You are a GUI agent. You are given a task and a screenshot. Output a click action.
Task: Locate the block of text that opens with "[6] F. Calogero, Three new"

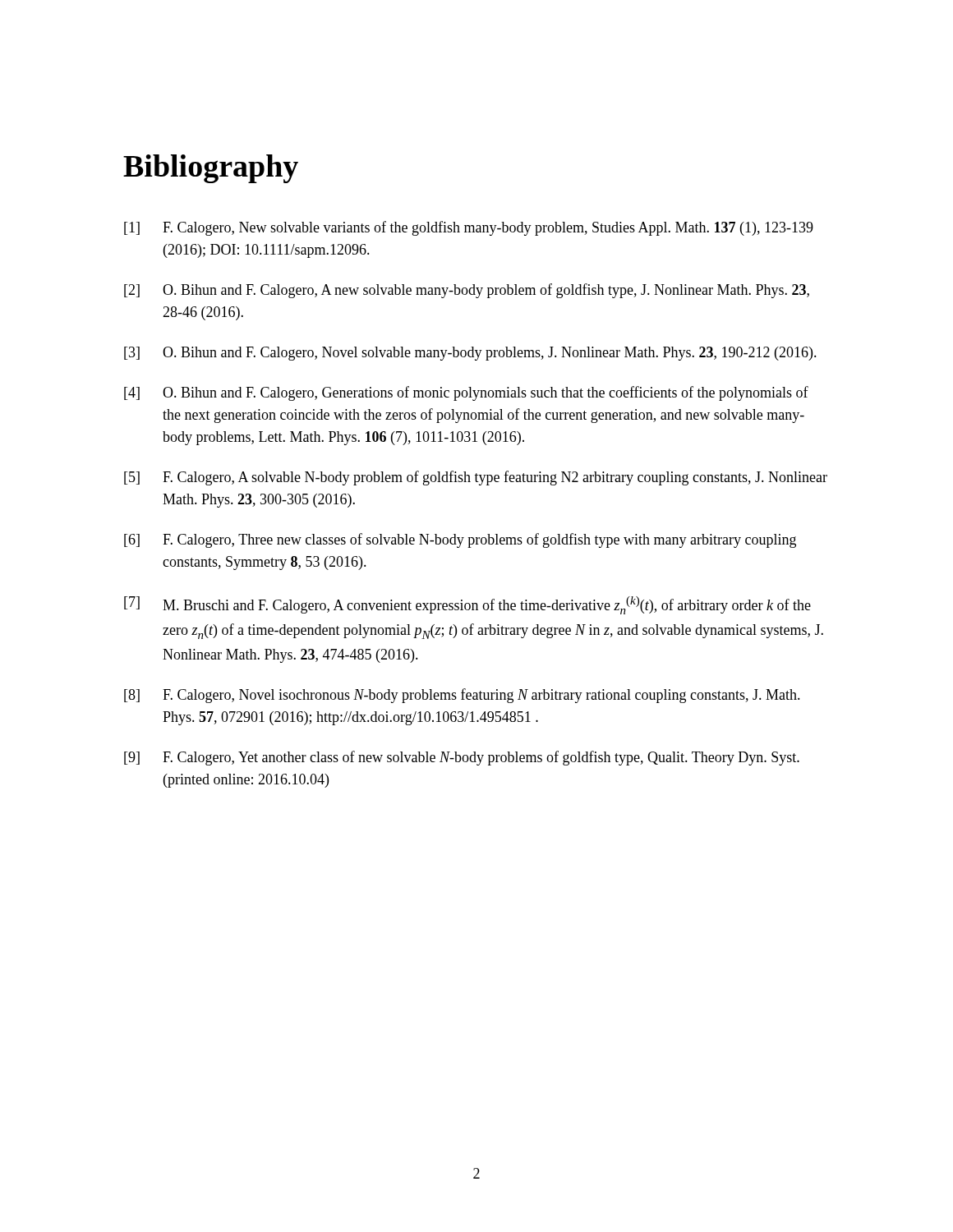[x=476, y=551]
